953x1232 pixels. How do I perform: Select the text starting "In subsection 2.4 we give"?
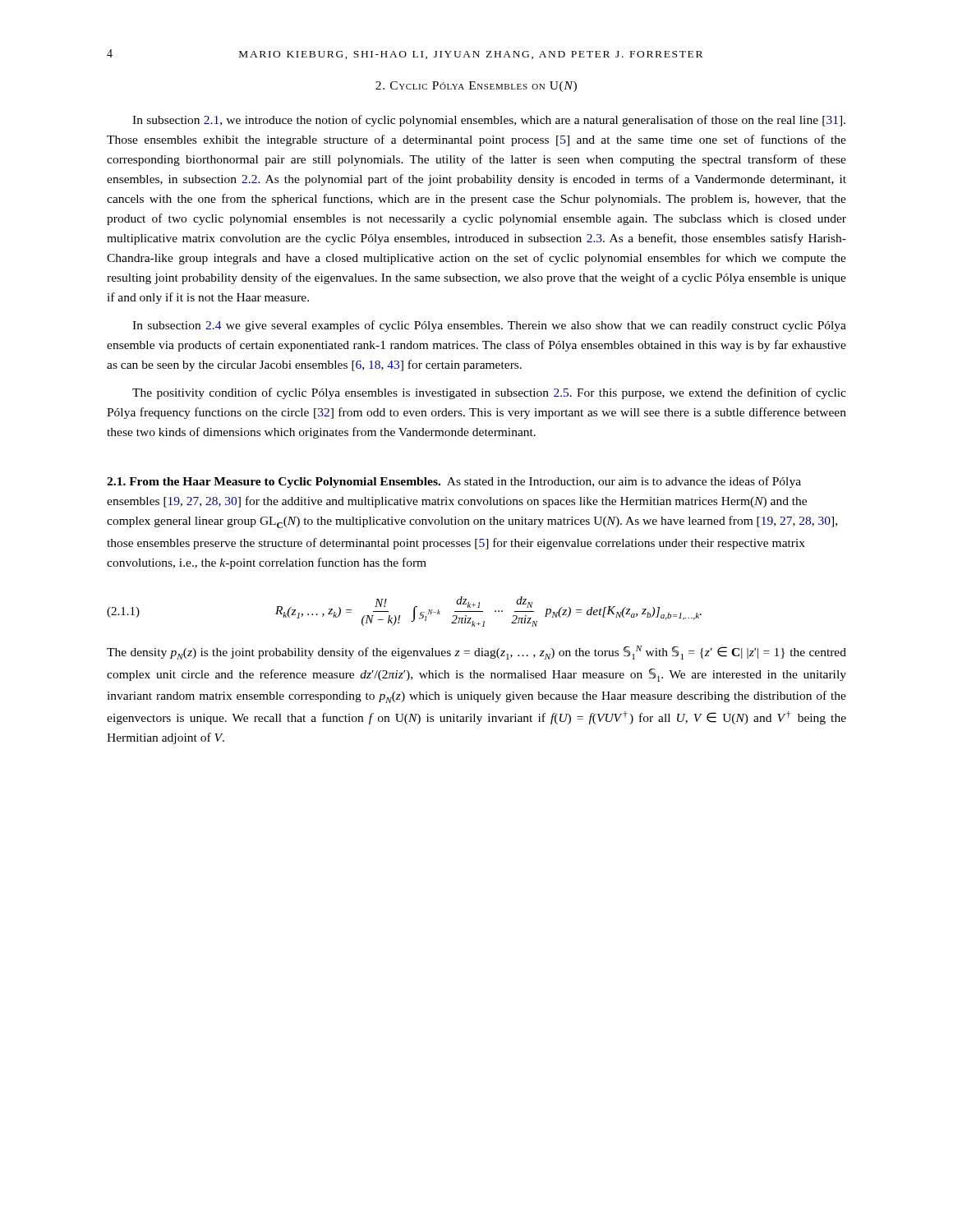(476, 345)
